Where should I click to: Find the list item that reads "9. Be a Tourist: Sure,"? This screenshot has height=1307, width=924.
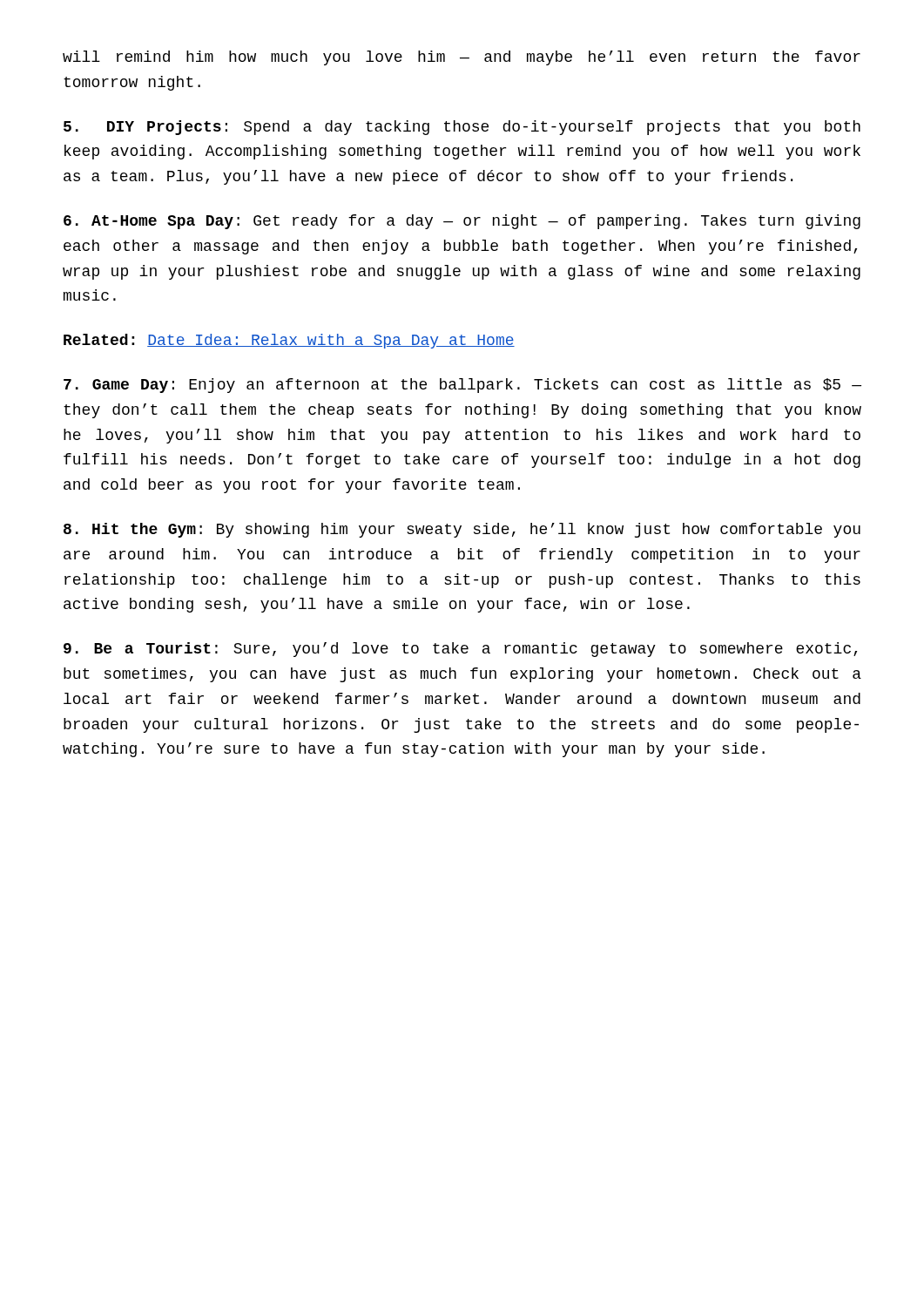462,699
